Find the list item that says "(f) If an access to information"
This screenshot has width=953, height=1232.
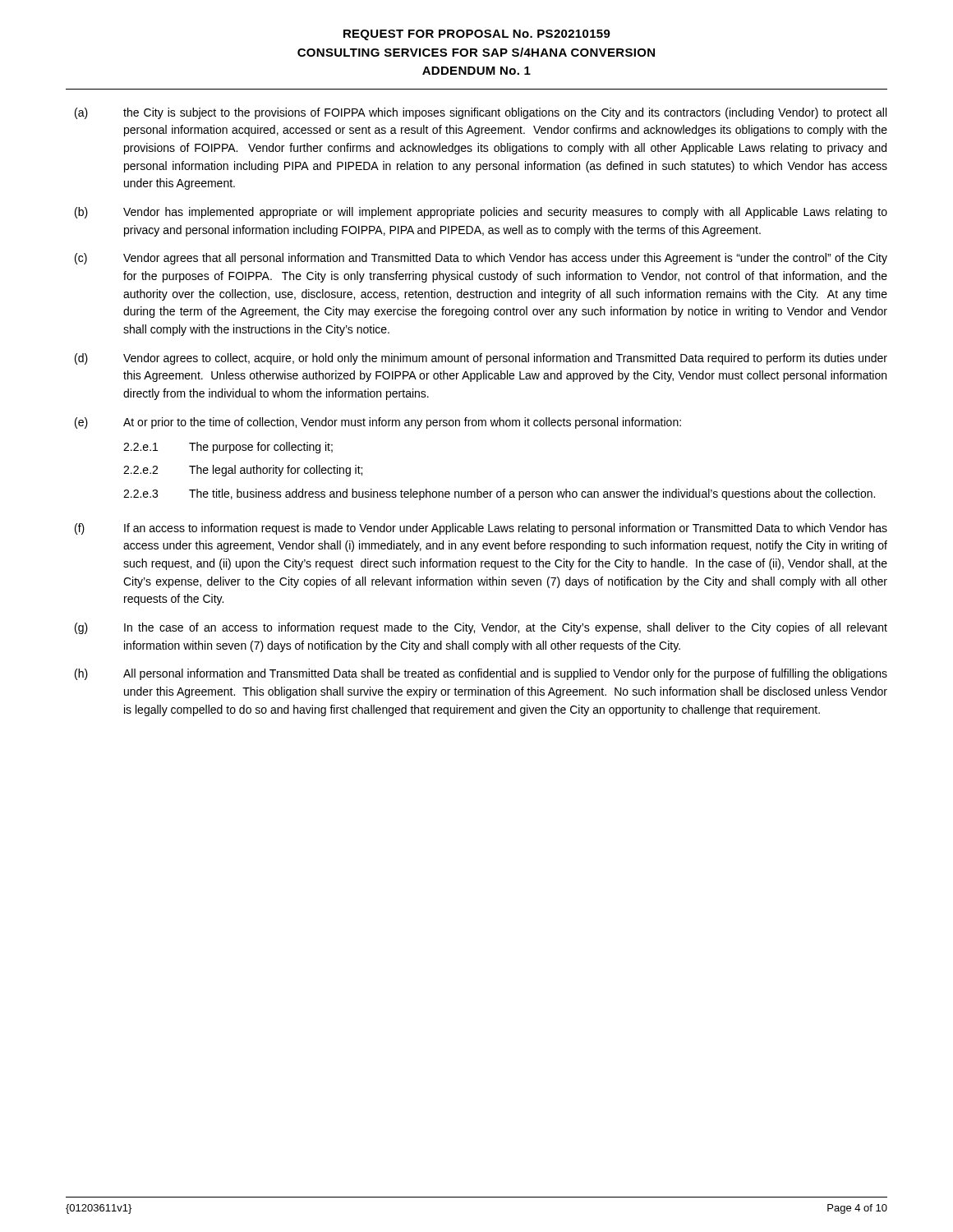click(476, 564)
